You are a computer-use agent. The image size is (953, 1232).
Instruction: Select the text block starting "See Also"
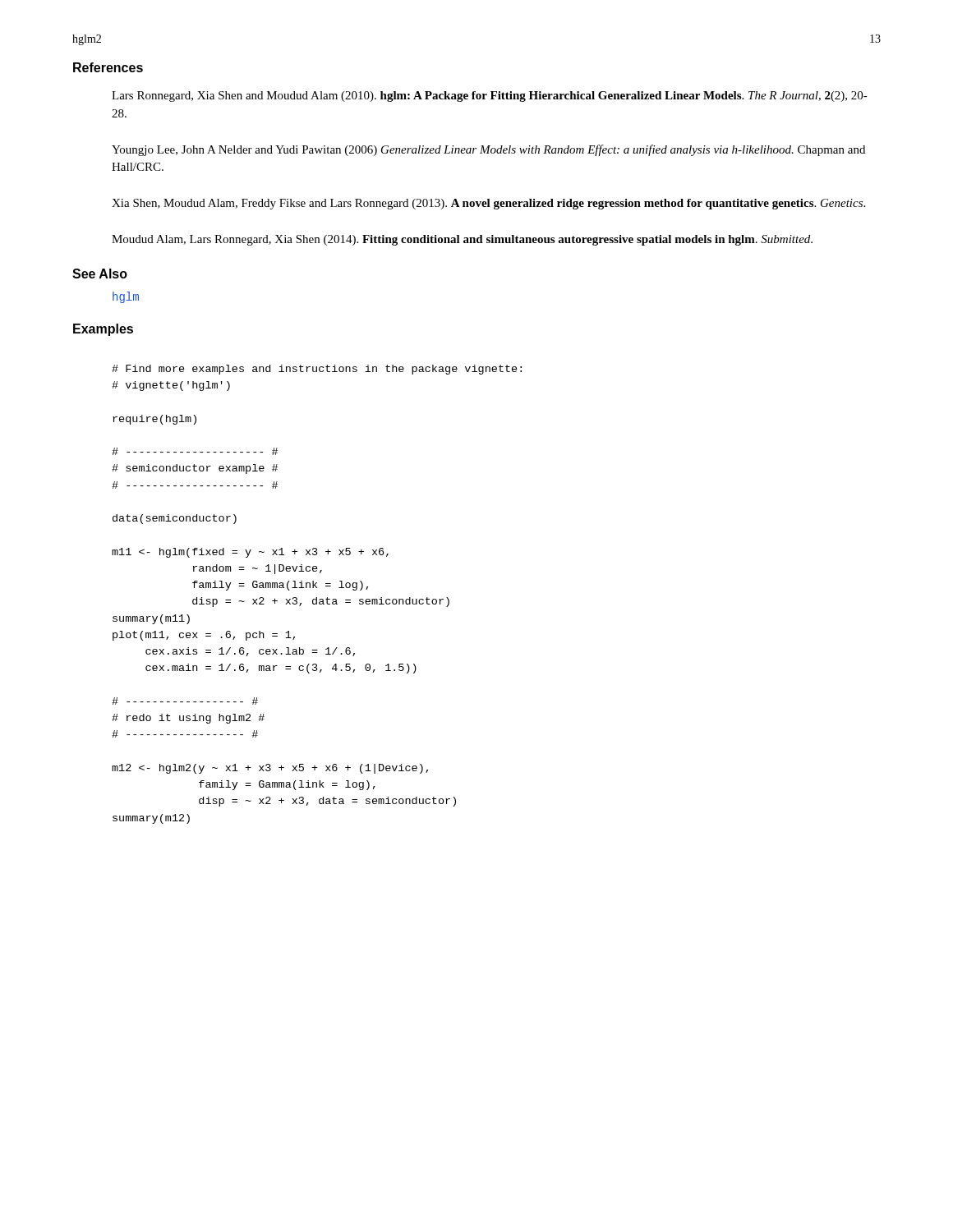tap(100, 274)
